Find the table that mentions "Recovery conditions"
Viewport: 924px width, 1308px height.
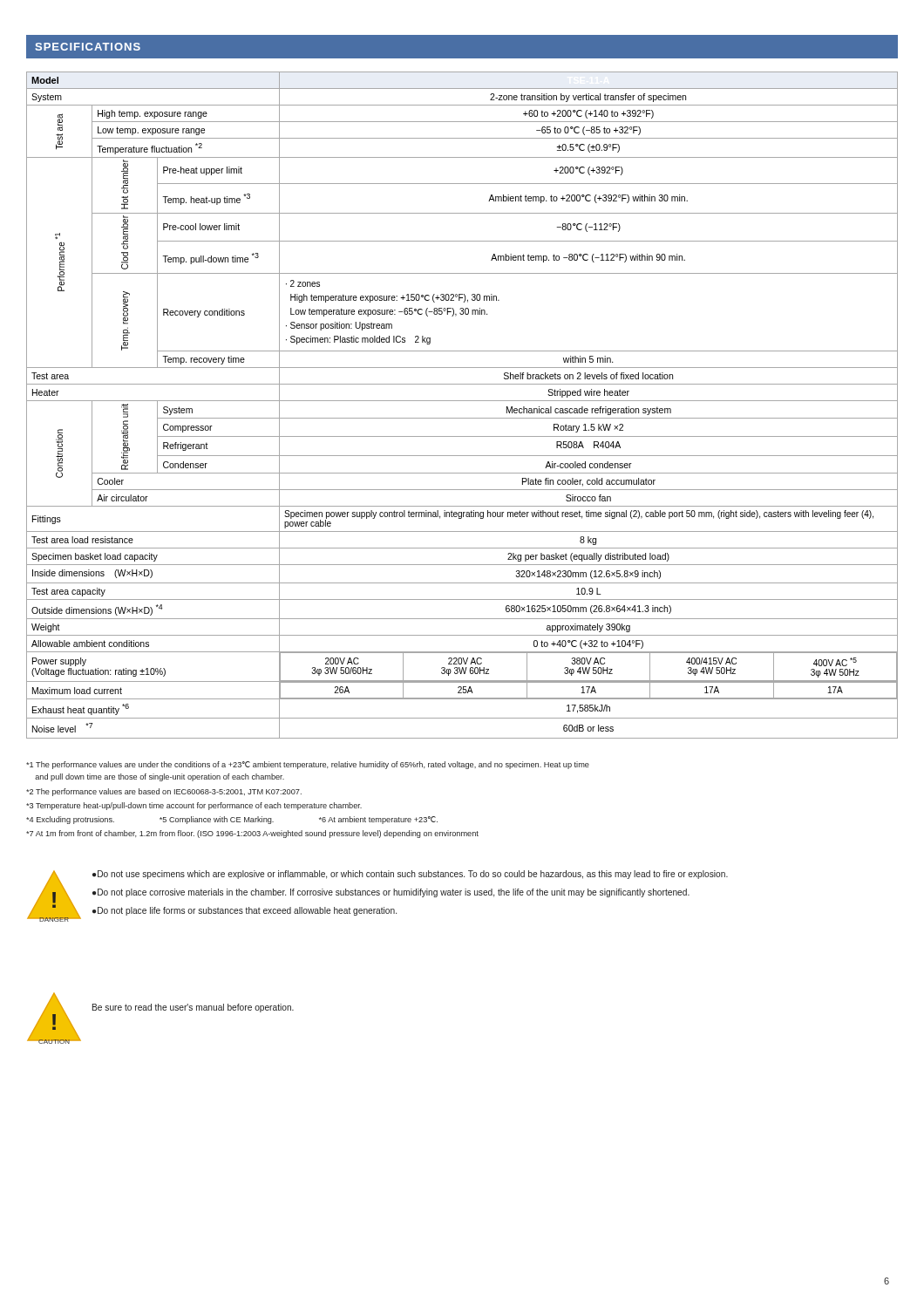[x=462, y=405]
